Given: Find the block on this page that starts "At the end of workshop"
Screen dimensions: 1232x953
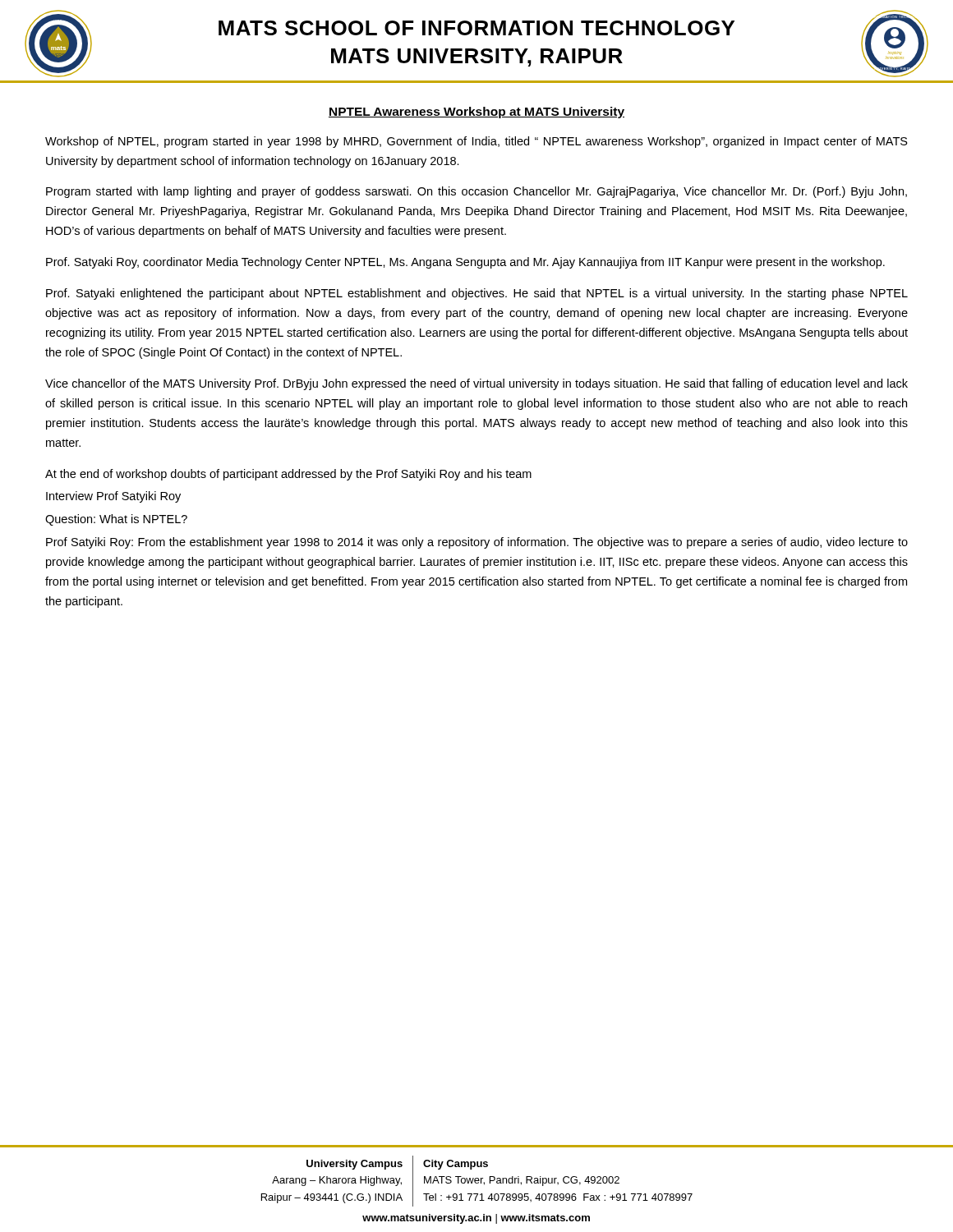Looking at the screenshot, I should (476, 474).
